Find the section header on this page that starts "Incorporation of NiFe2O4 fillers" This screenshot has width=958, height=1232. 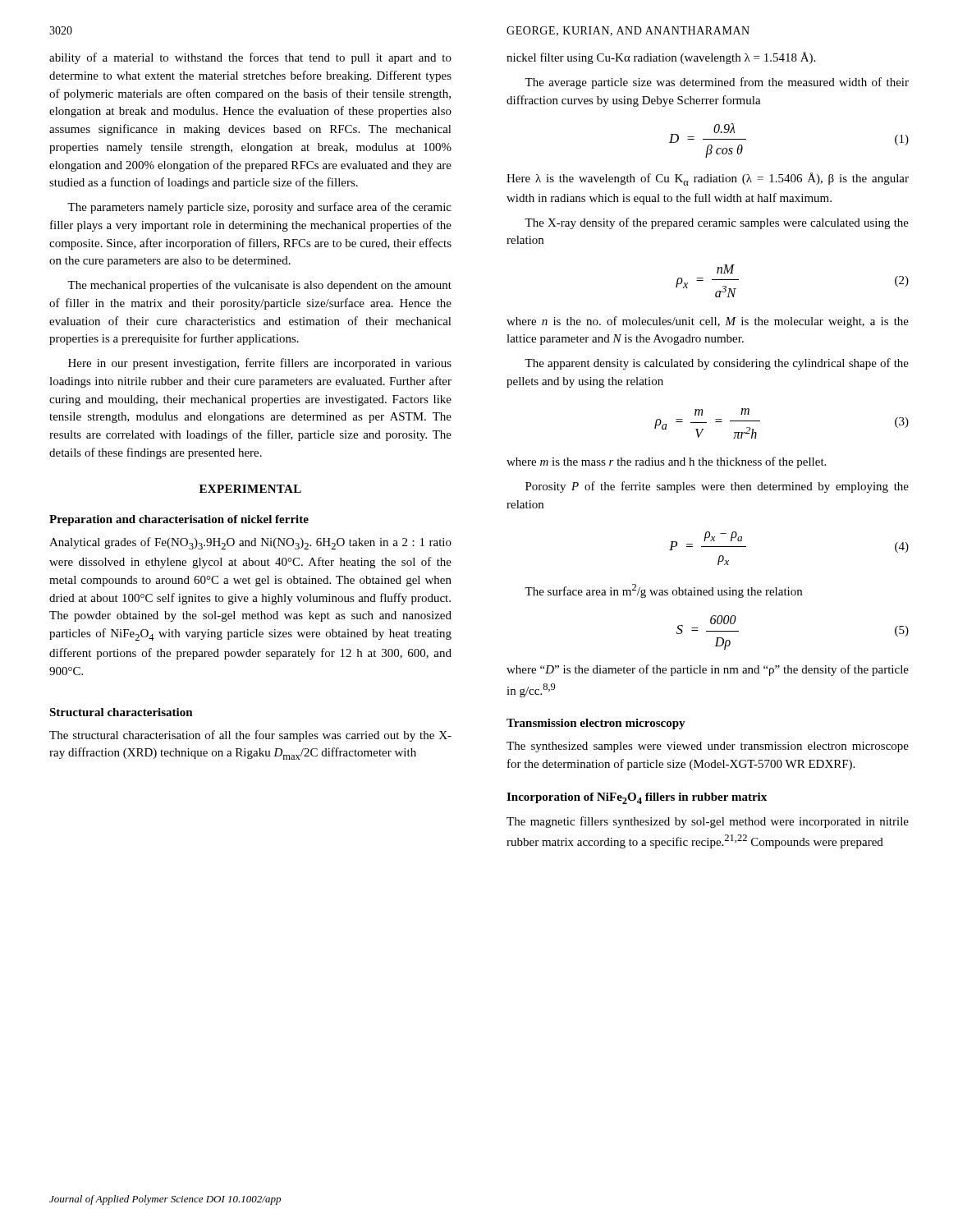637,798
